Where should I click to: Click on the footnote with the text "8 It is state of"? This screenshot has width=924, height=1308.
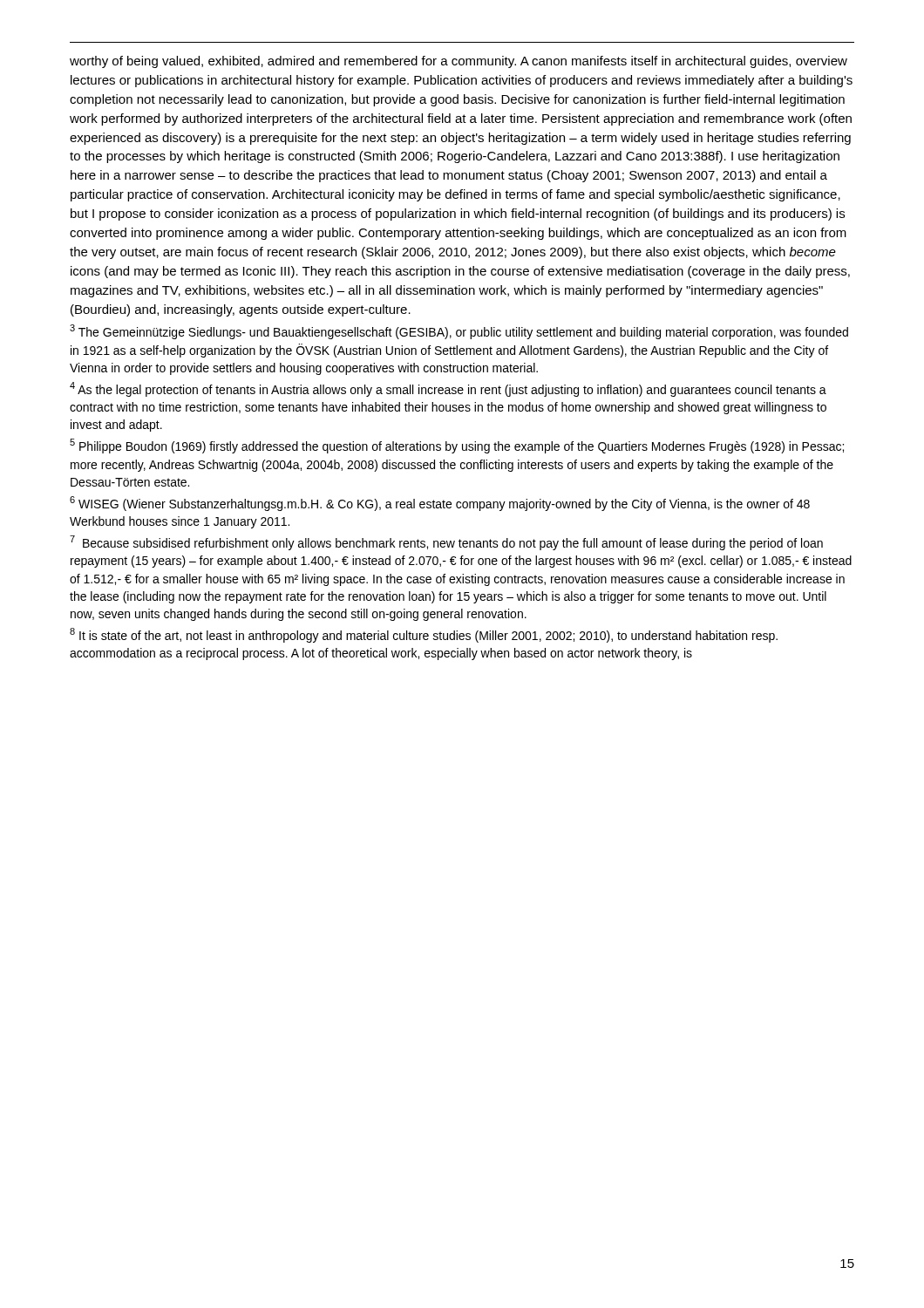click(x=424, y=644)
